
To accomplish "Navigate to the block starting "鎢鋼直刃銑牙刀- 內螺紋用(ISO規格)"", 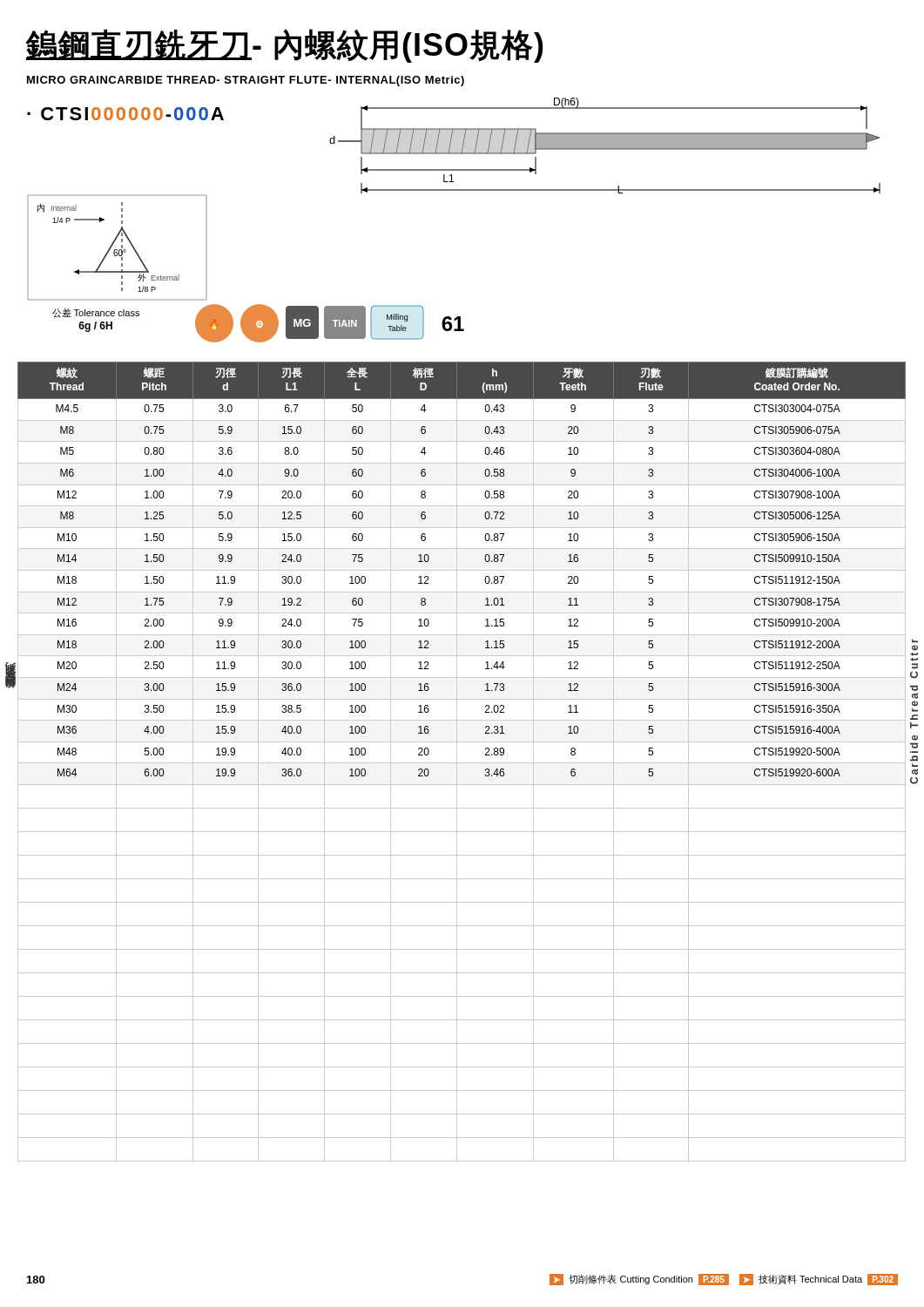I will 286,45.
